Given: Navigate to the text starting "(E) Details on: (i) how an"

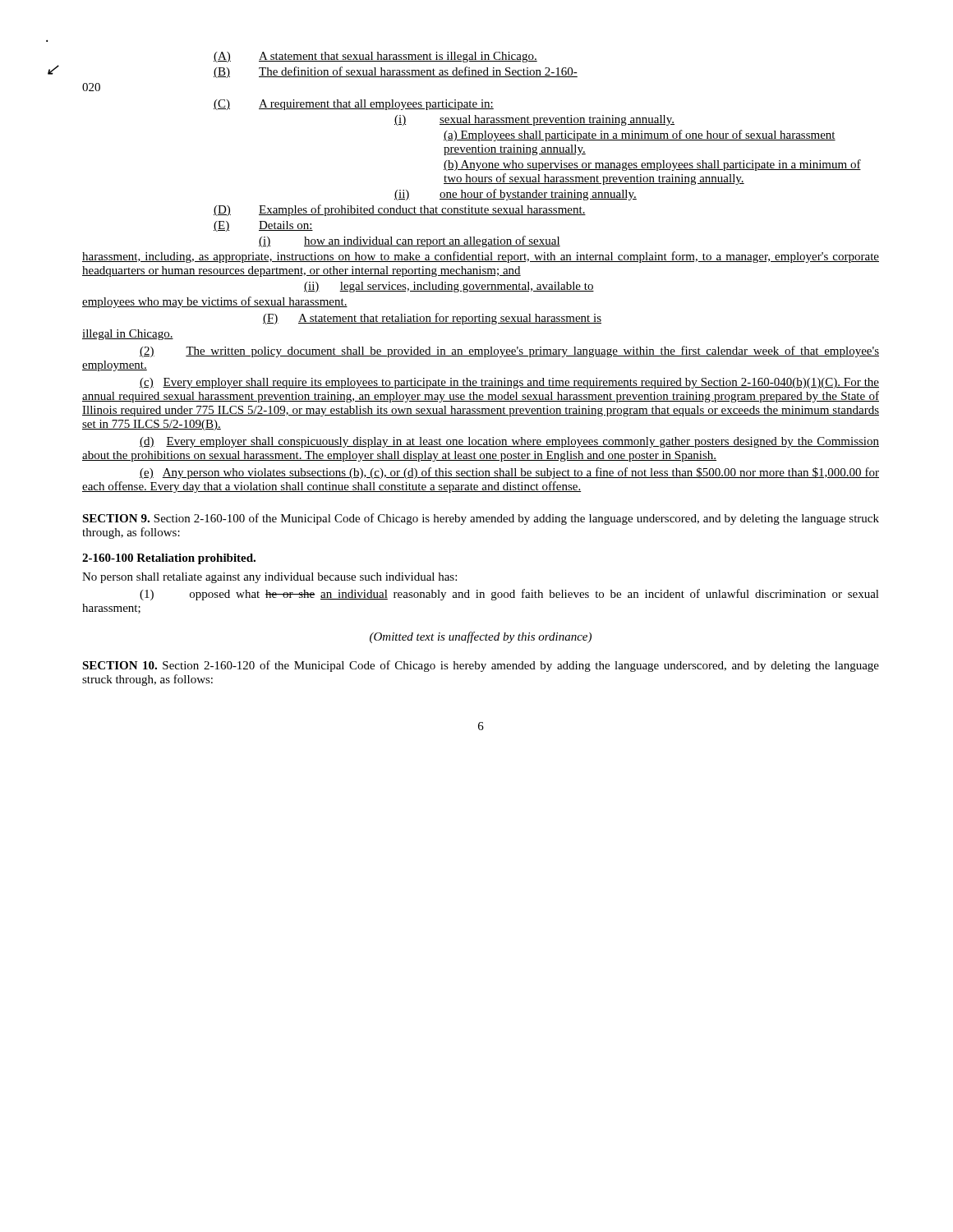Looking at the screenshot, I should pyautogui.click(x=546, y=233).
